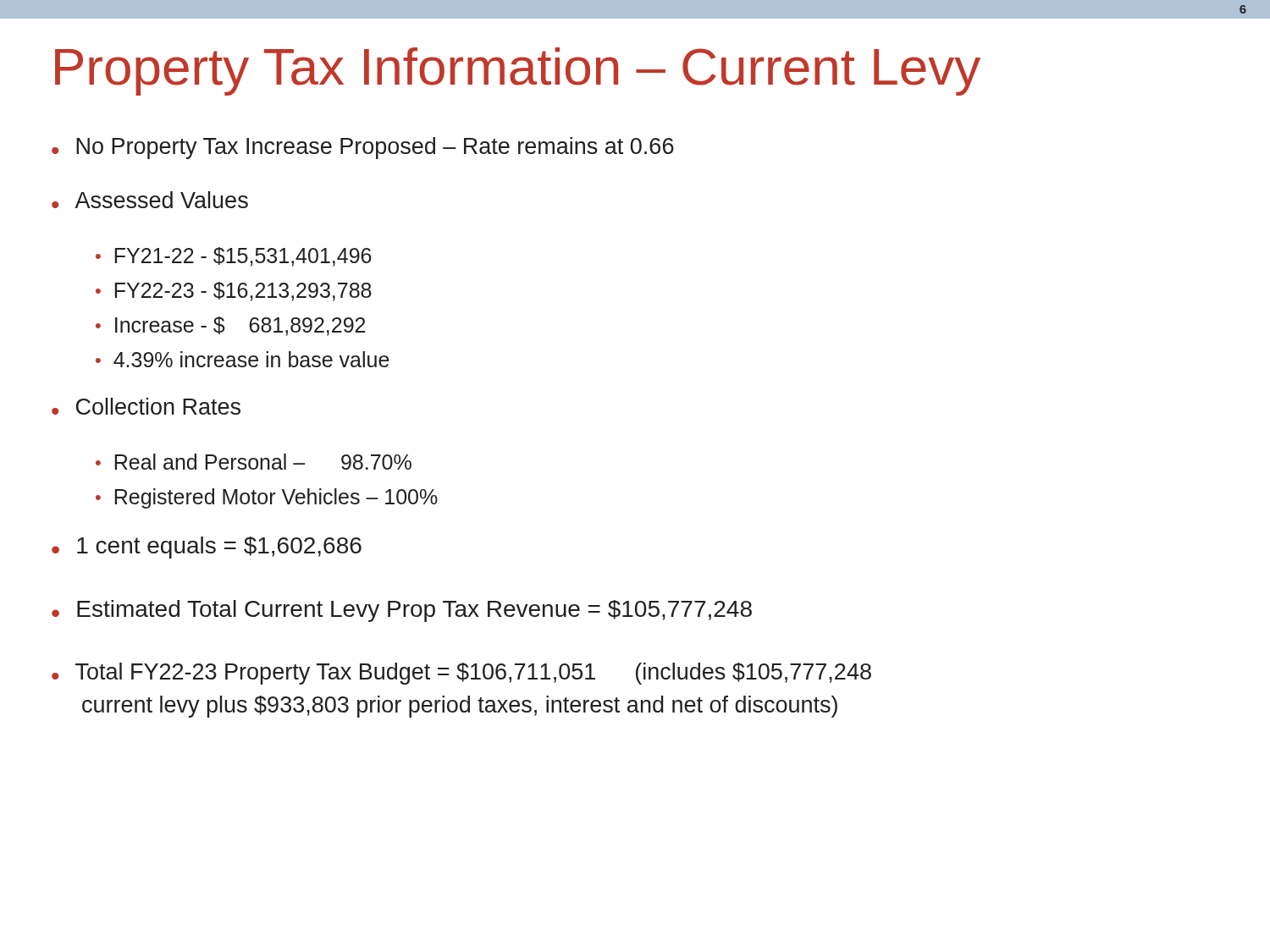Point to "• 1 cent equals = $1,602,686"

coord(207,549)
